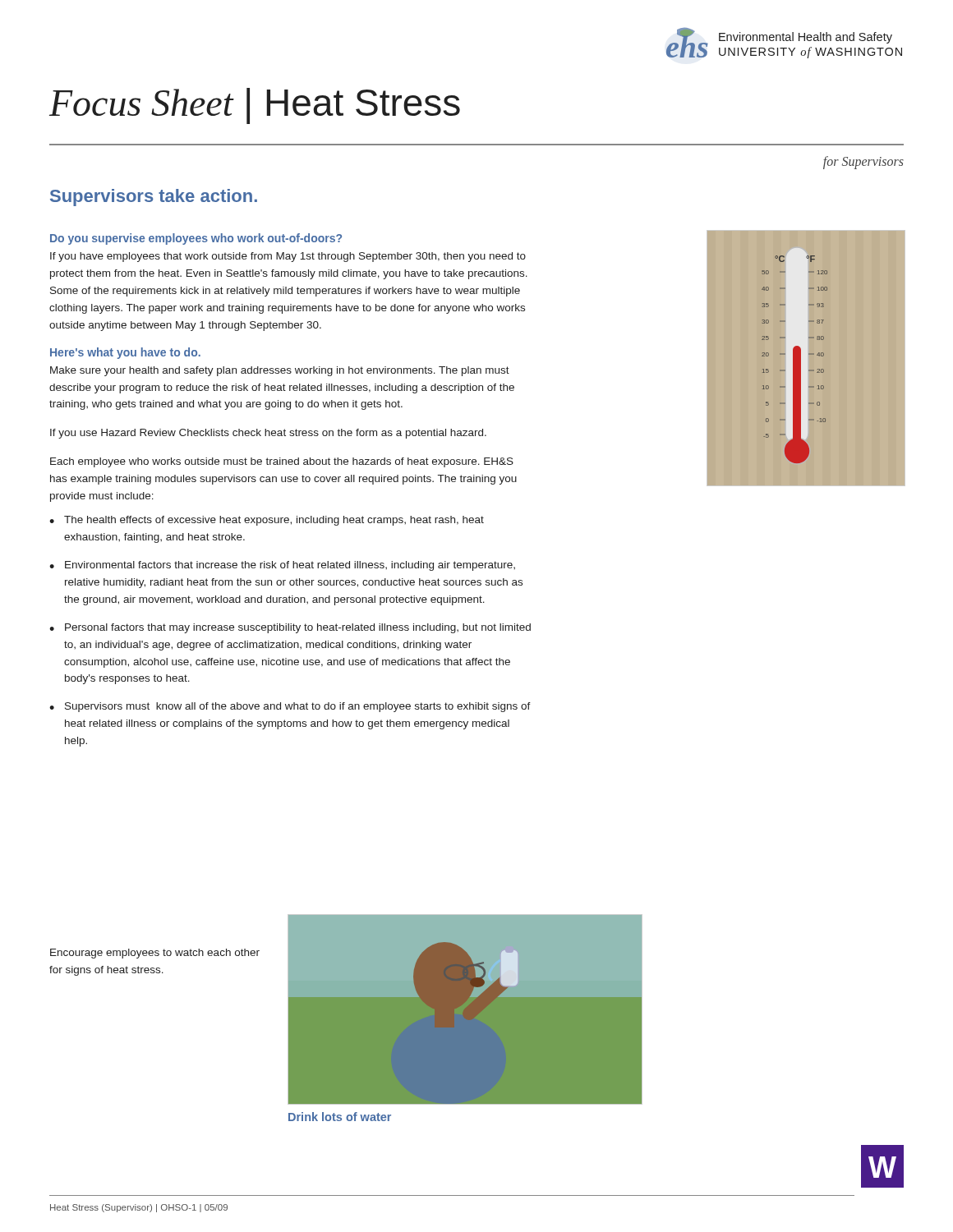Screen dimensions: 1232x953
Task: Locate the block of text that opens with "Each employee who works outside must be"
Action: coord(292,479)
